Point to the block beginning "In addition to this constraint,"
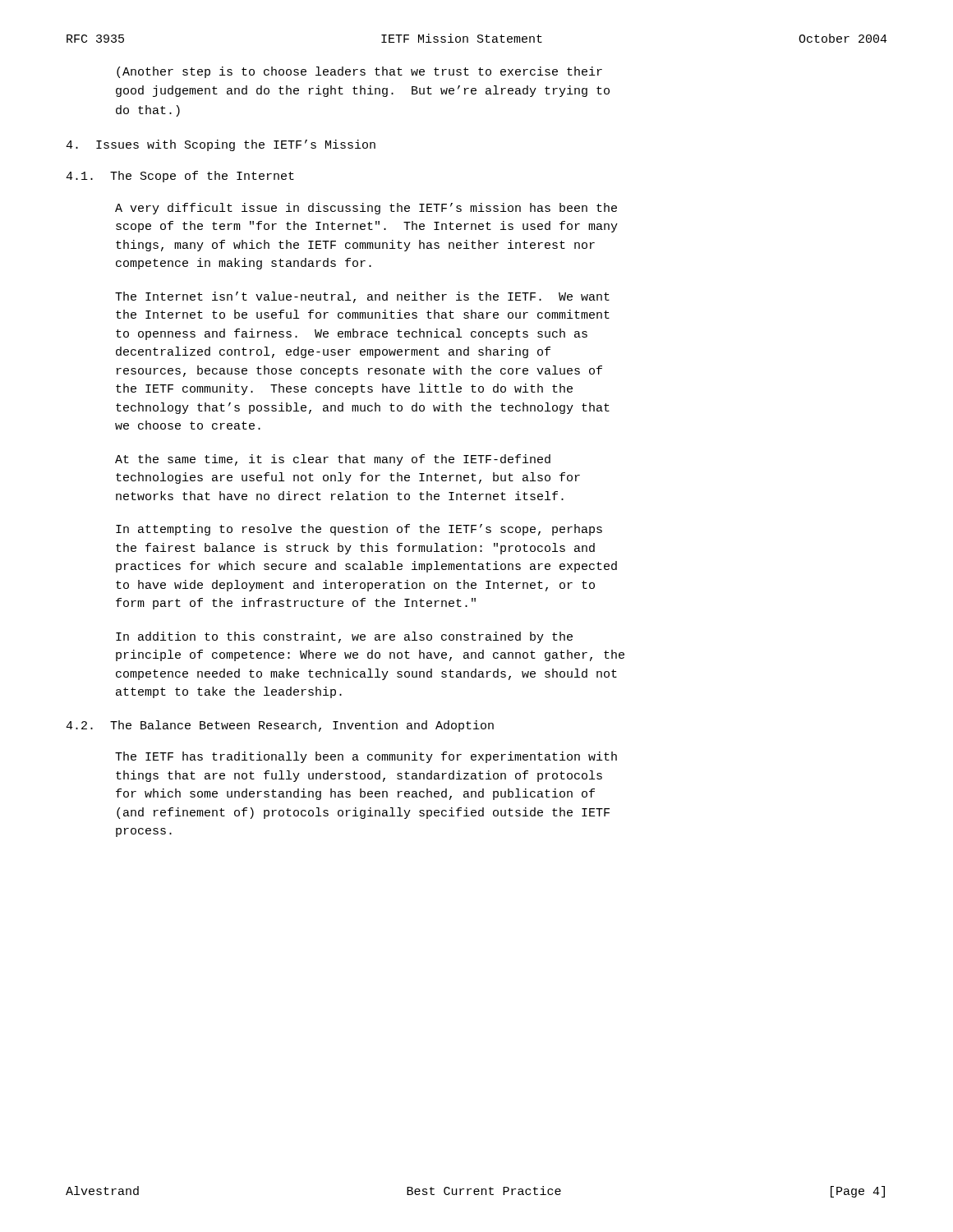Screen dimensions: 1232x953 370,665
